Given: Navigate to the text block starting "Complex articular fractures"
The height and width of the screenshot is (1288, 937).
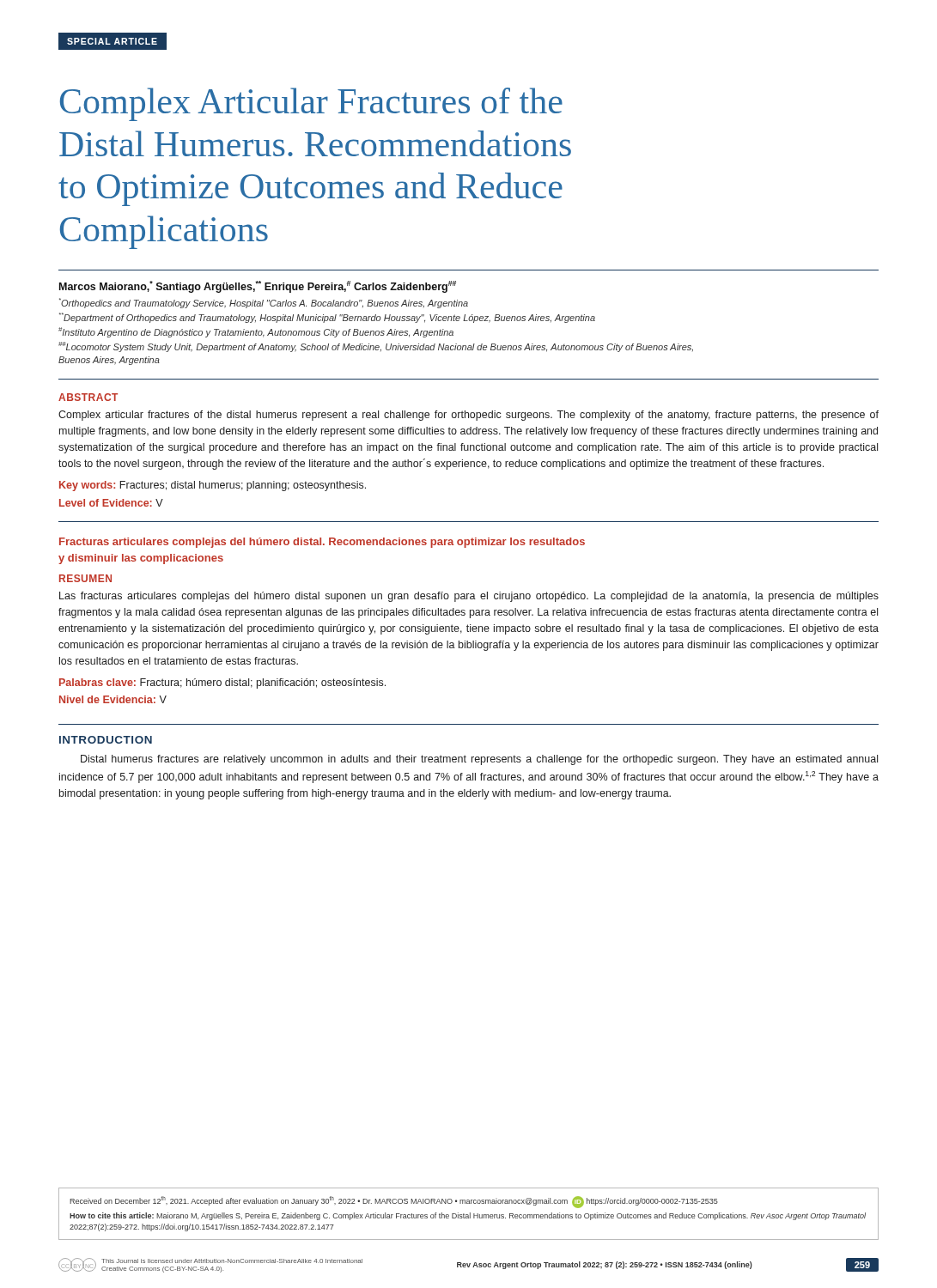Looking at the screenshot, I should click(468, 459).
